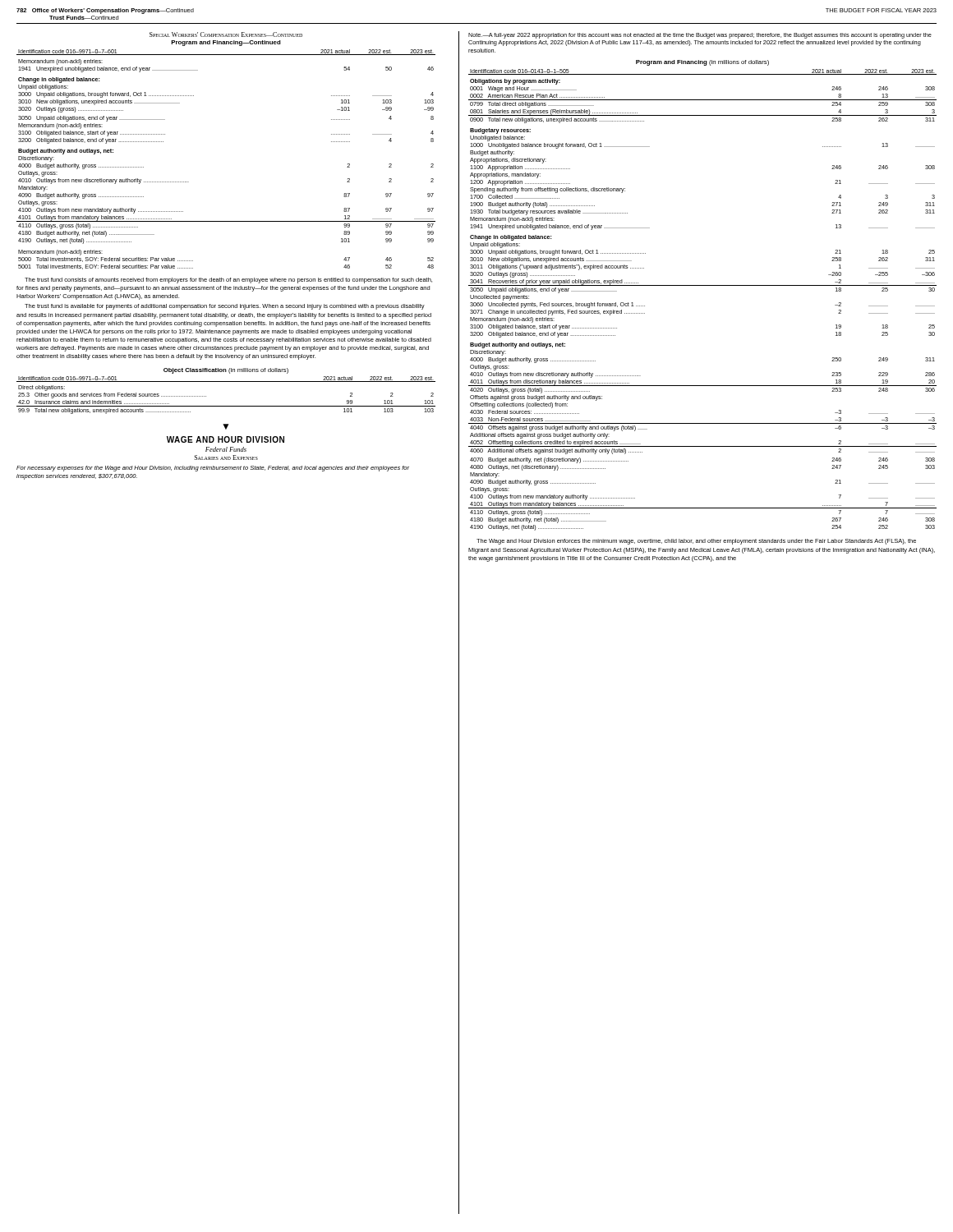The width and height of the screenshot is (953, 1232).
Task: Select the region starting "The trust fund consists"
Action: click(226, 318)
